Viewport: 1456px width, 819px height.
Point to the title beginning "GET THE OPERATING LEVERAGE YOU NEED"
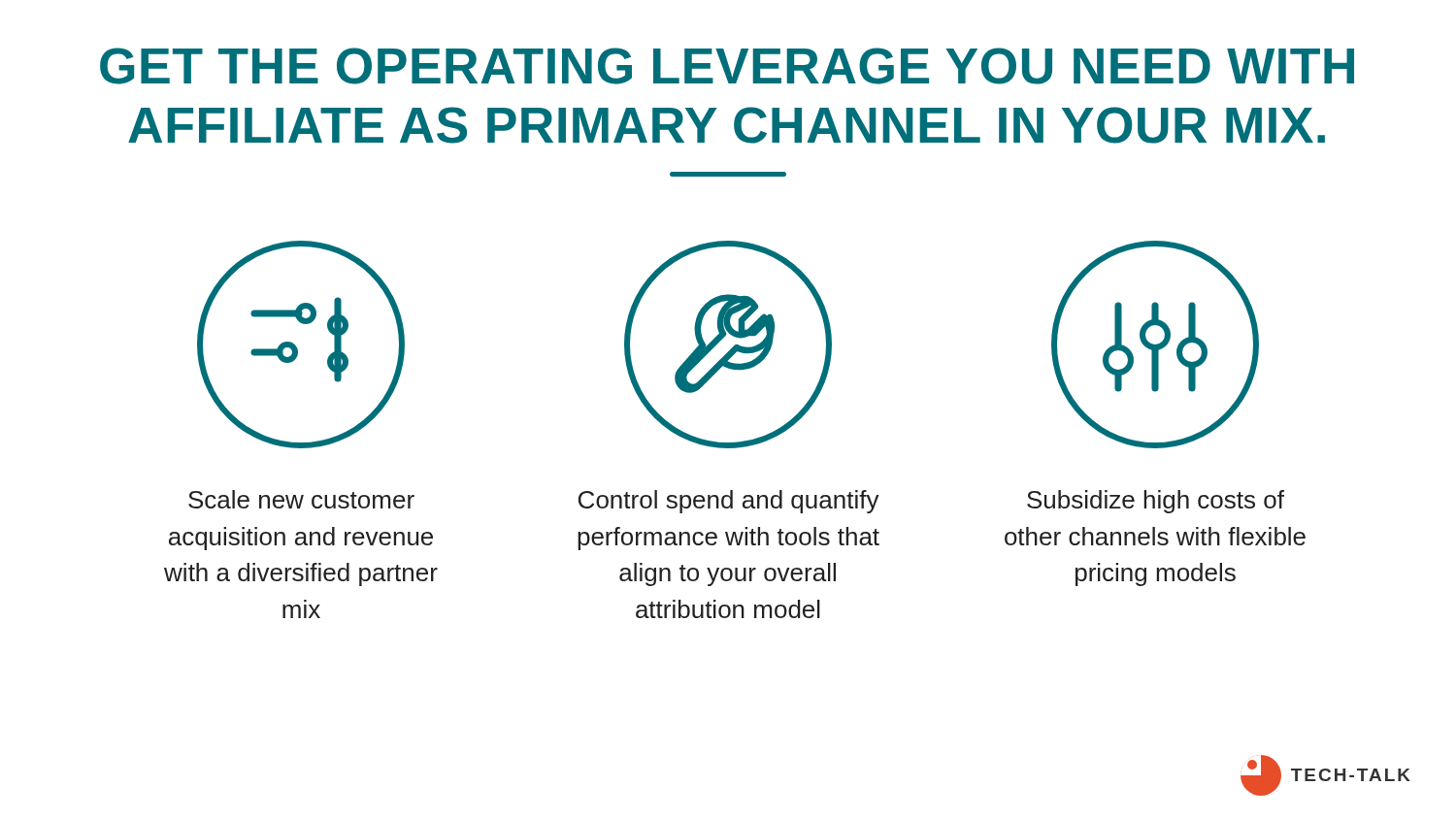[728, 107]
